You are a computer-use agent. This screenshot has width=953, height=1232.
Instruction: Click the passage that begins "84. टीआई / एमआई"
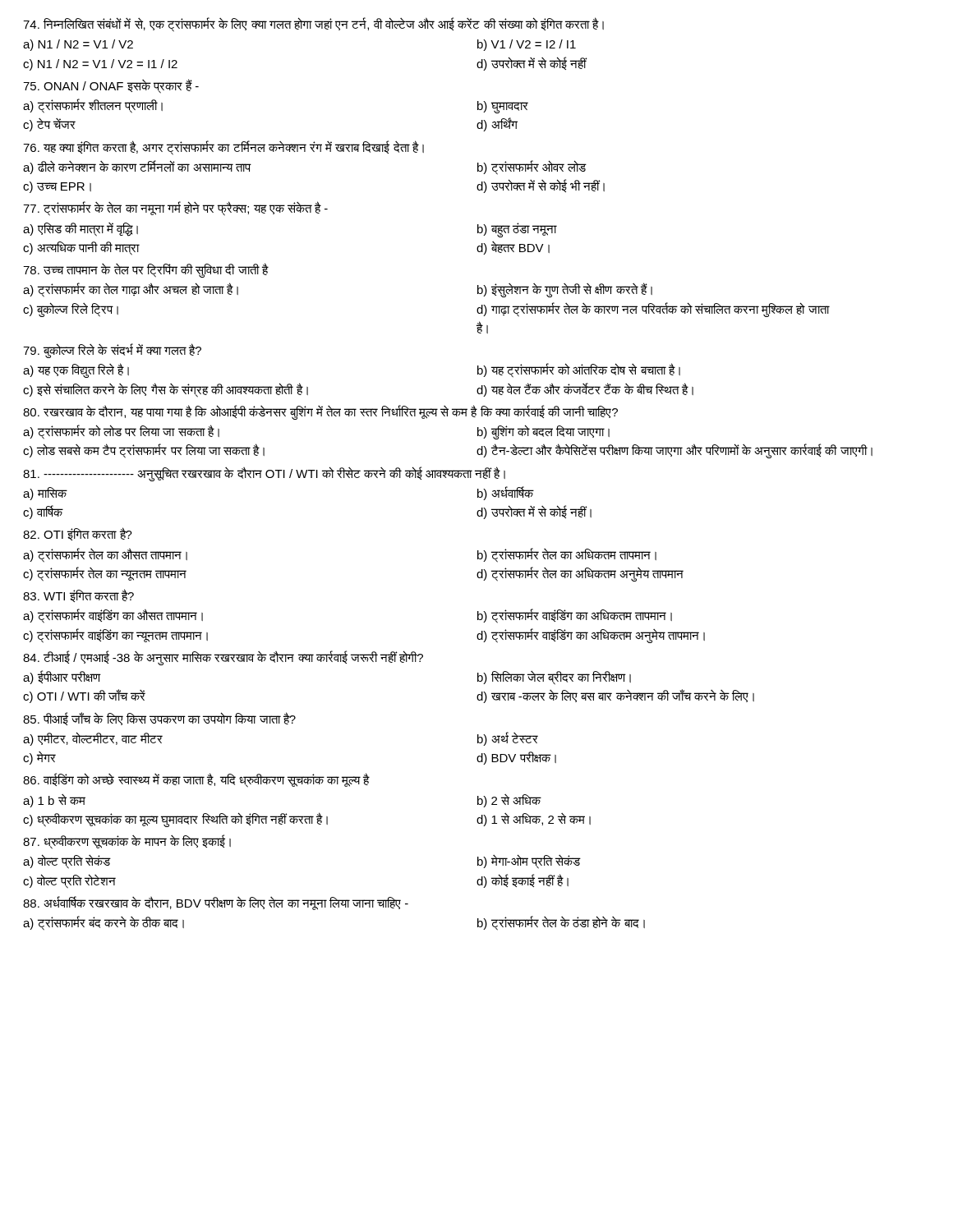pos(476,677)
